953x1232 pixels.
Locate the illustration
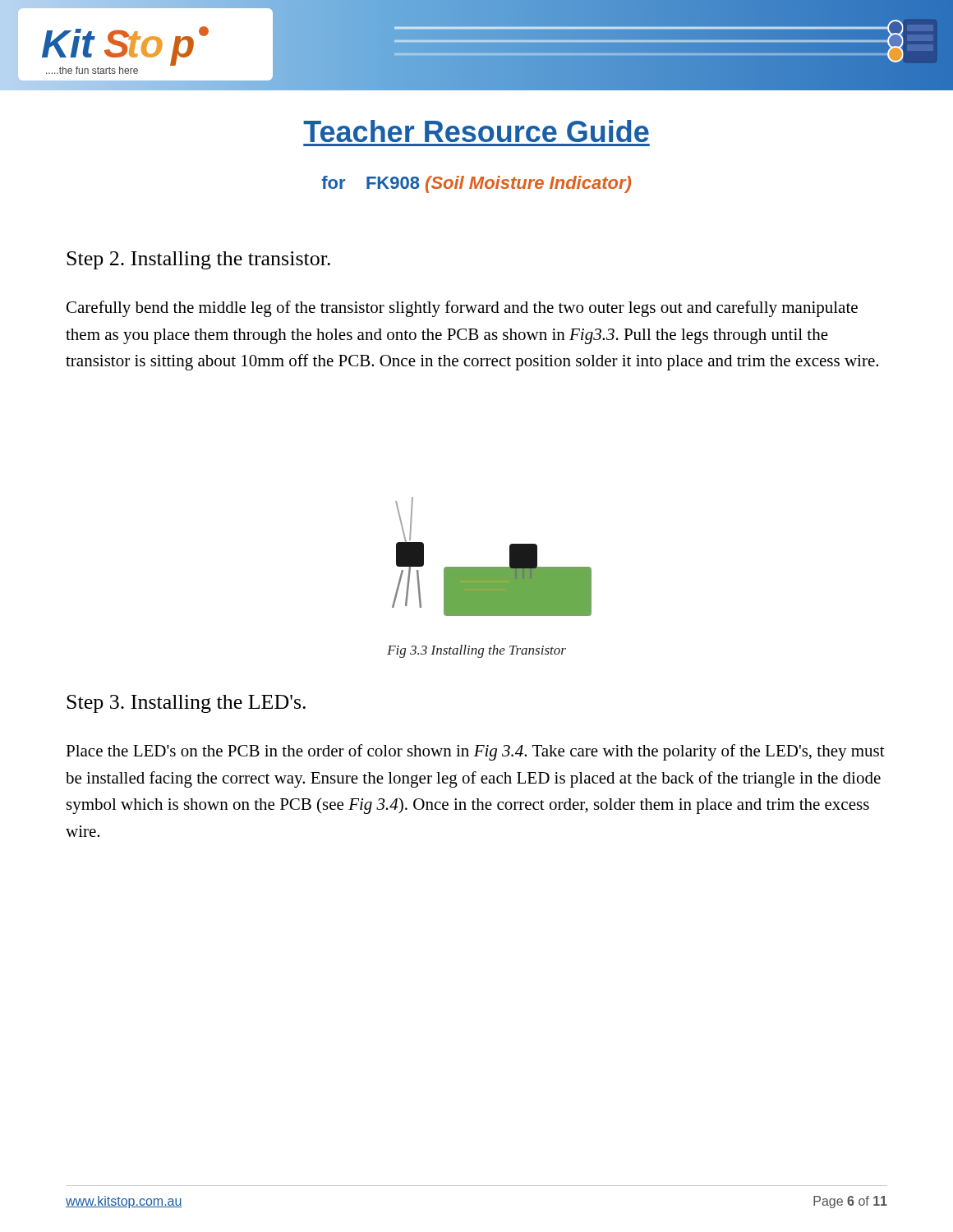click(x=476, y=45)
